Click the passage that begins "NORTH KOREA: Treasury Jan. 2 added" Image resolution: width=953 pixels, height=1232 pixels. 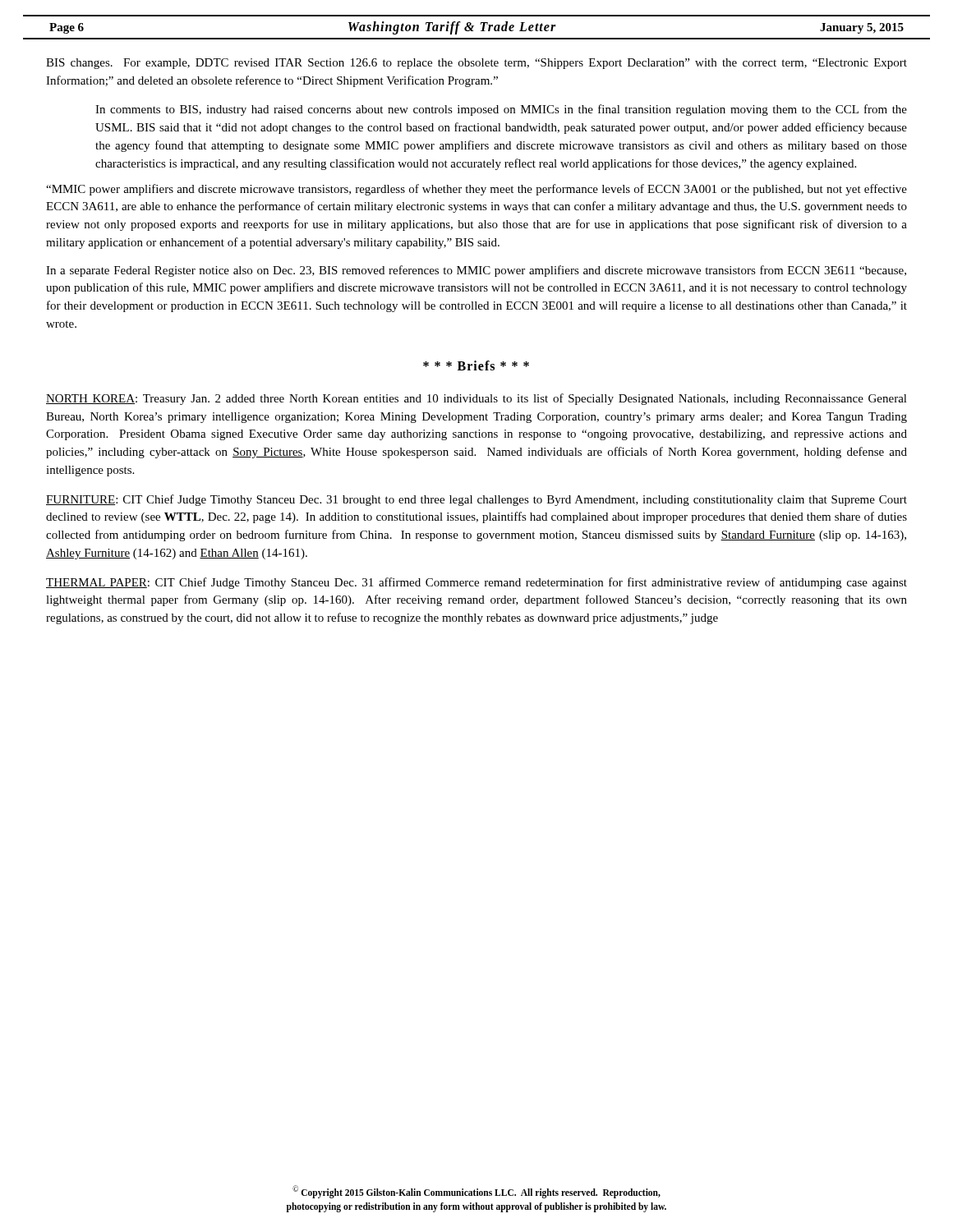(x=476, y=434)
